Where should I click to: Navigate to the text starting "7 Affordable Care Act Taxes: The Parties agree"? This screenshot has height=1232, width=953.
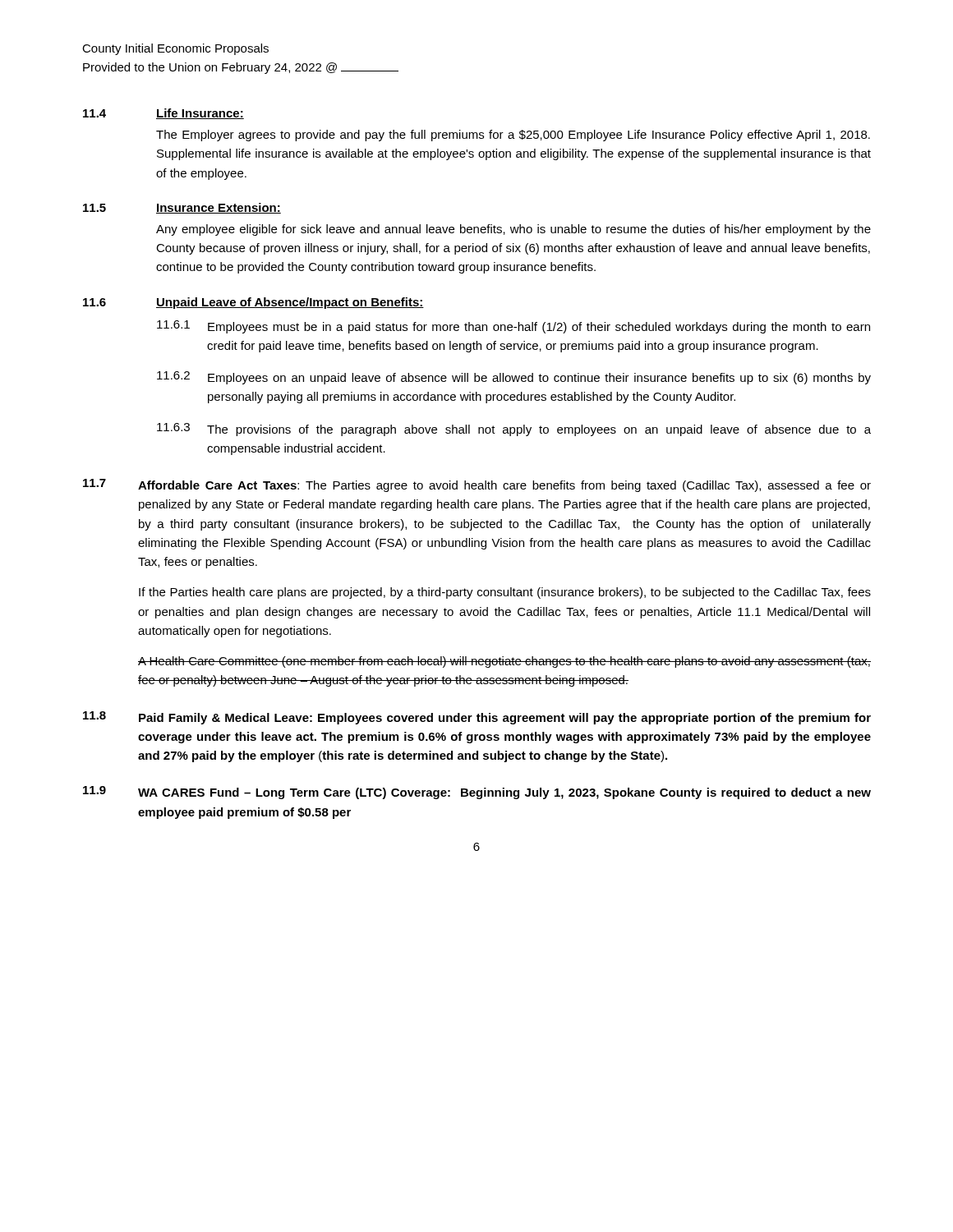coord(476,523)
